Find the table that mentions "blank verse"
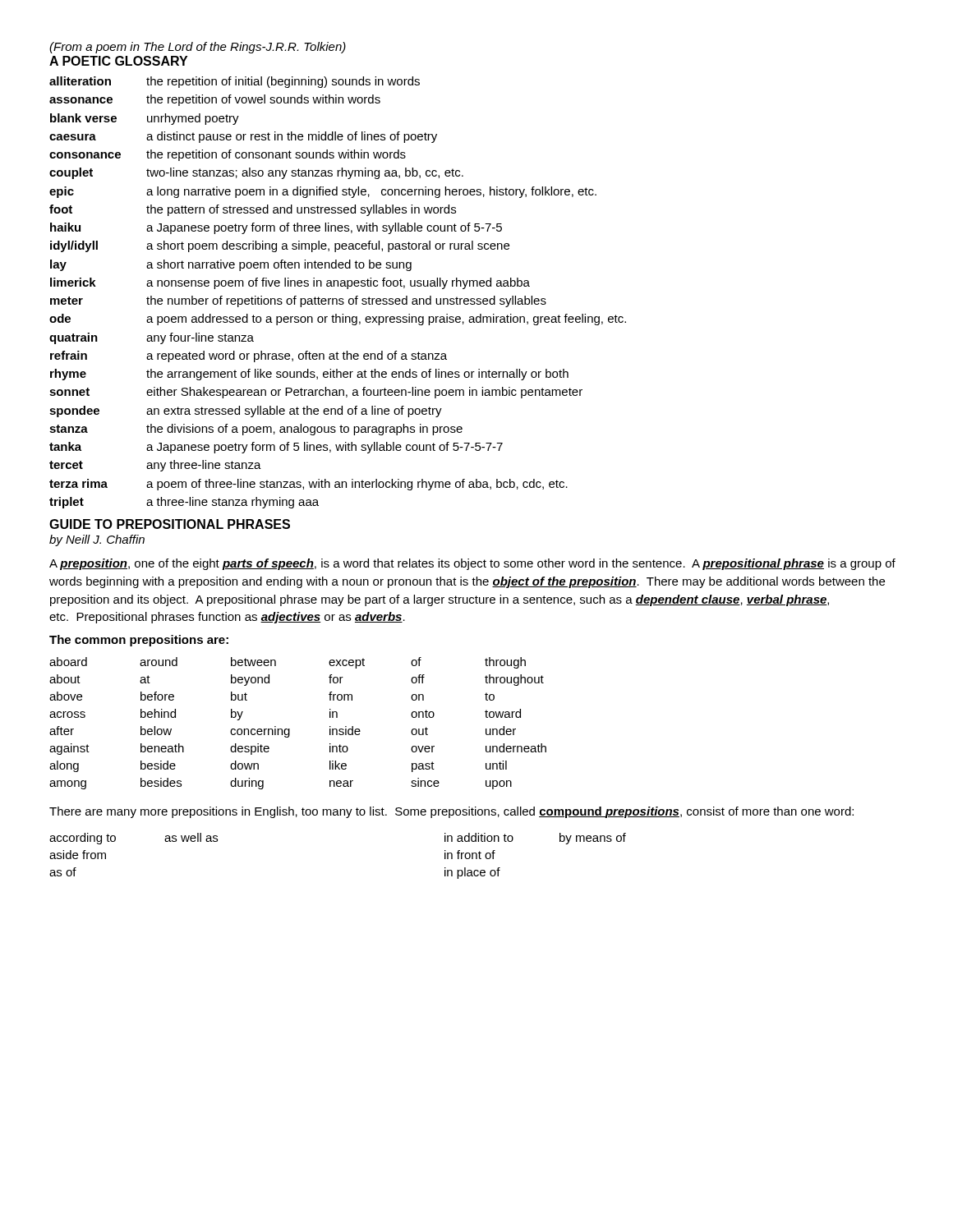The width and height of the screenshot is (953, 1232). click(x=476, y=292)
